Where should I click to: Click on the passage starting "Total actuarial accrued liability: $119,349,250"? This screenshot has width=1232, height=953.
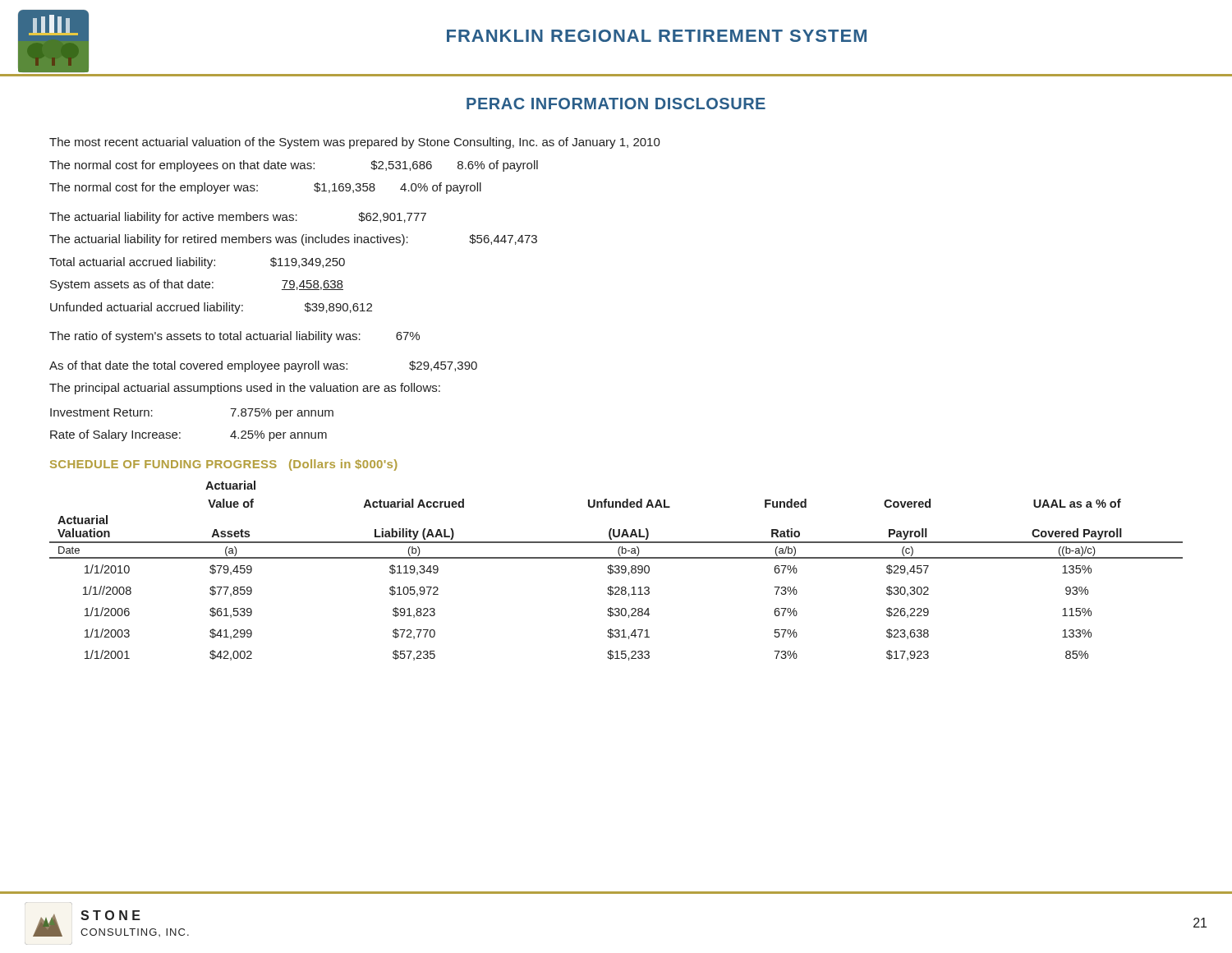(197, 261)
